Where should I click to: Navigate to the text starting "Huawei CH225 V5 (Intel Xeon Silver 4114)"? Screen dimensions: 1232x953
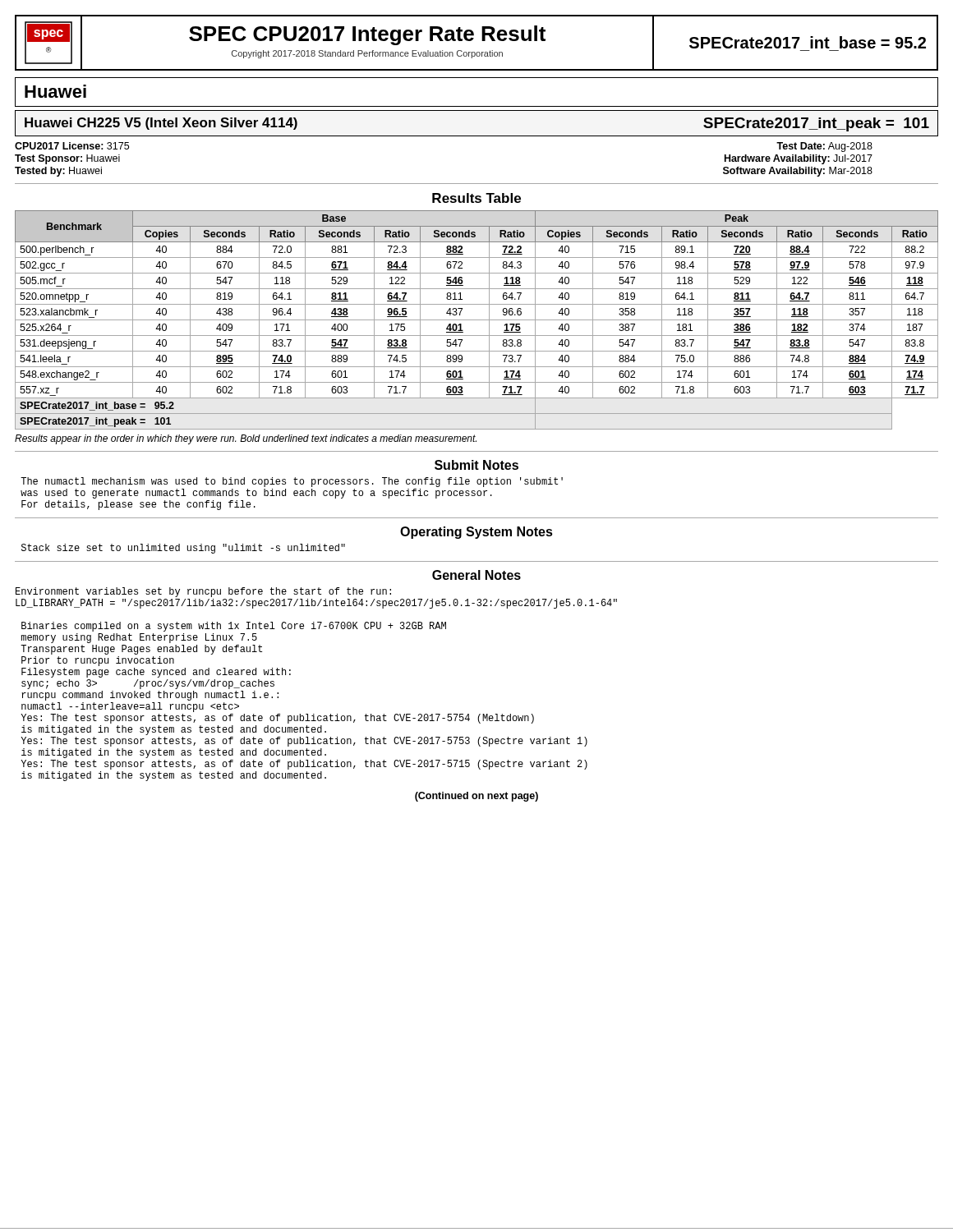click(x=157, y=124)
